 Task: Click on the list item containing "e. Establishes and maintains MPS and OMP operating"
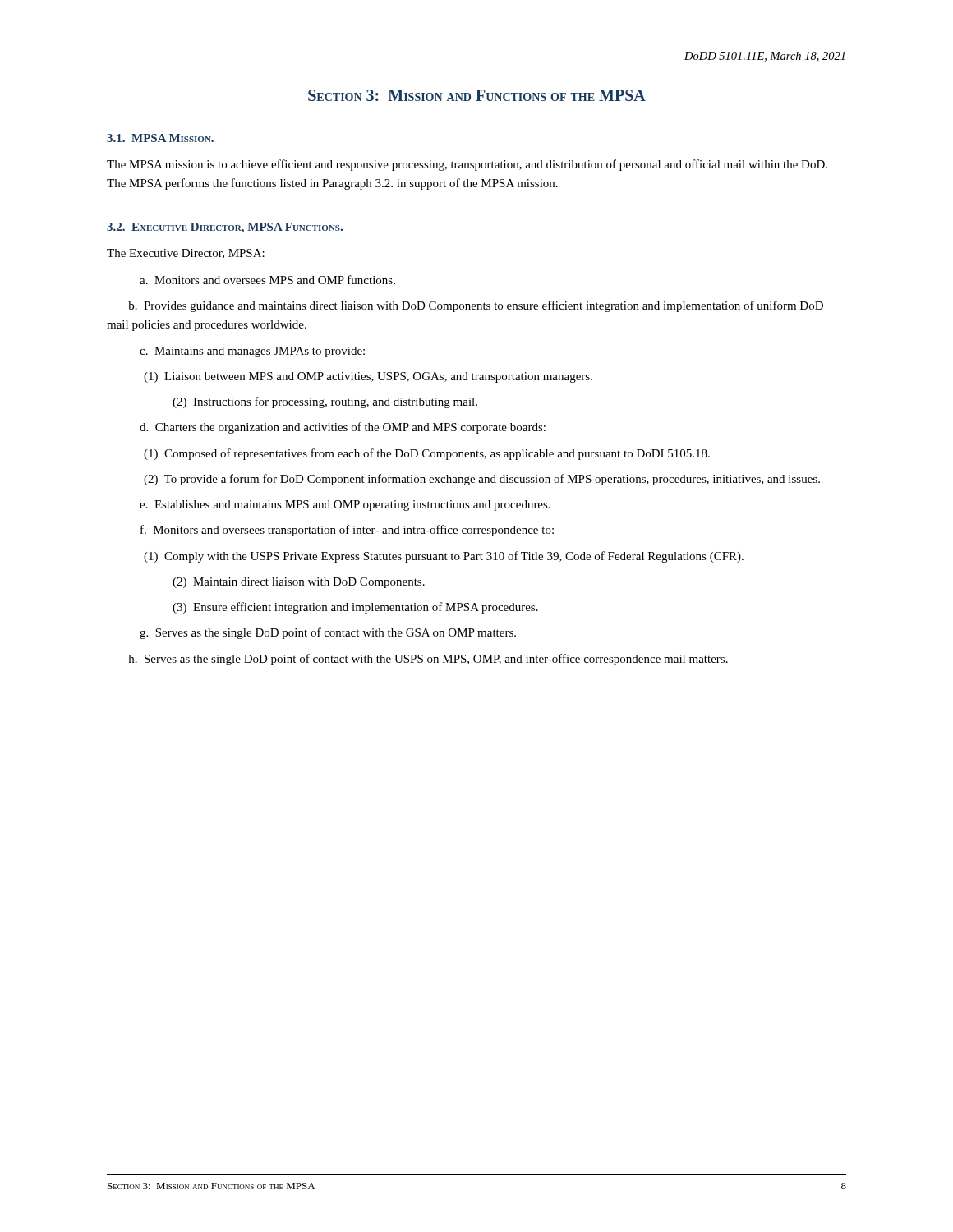click(x=345, y=504)
